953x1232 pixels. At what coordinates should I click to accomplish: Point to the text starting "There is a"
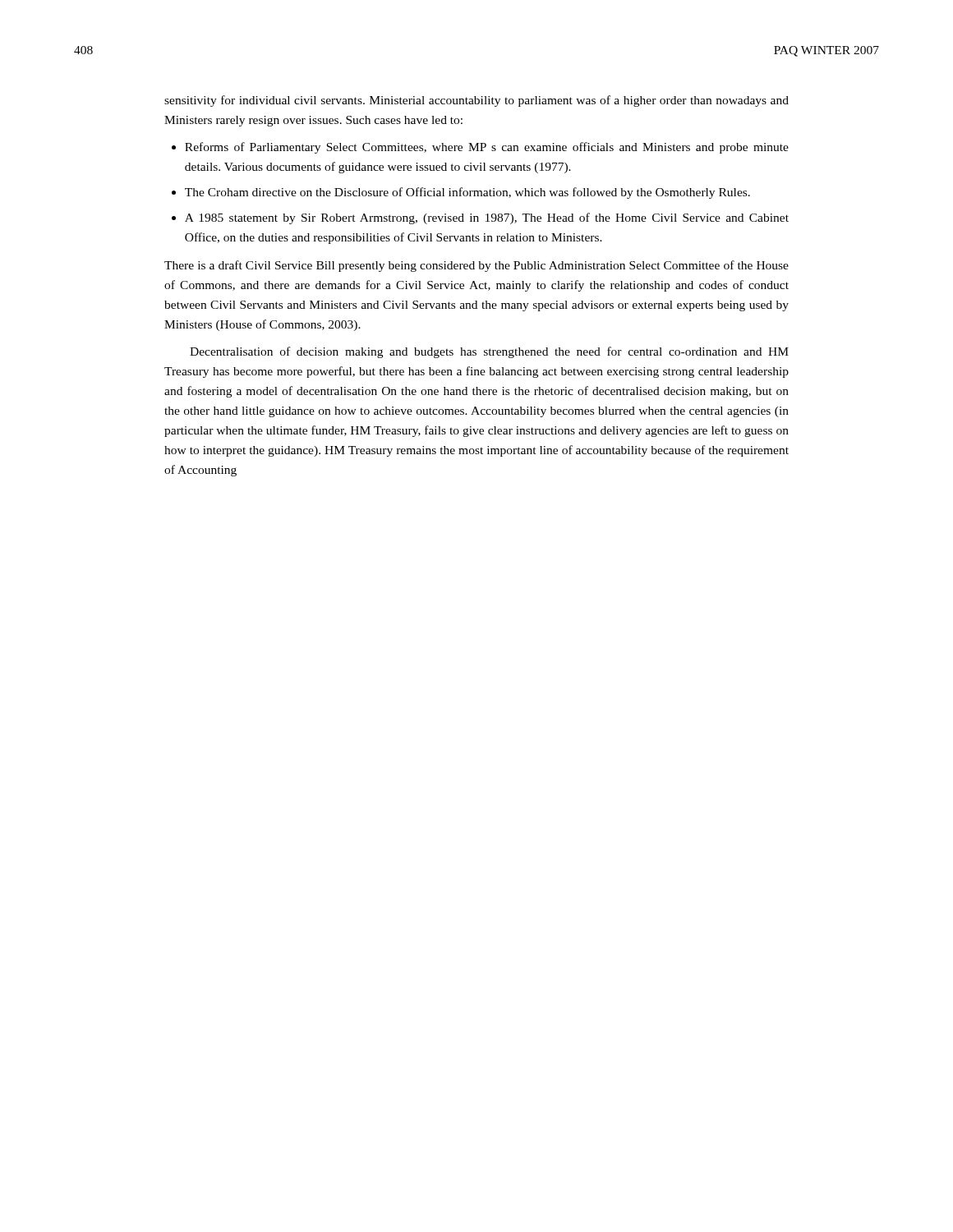[x=476, y=367]
